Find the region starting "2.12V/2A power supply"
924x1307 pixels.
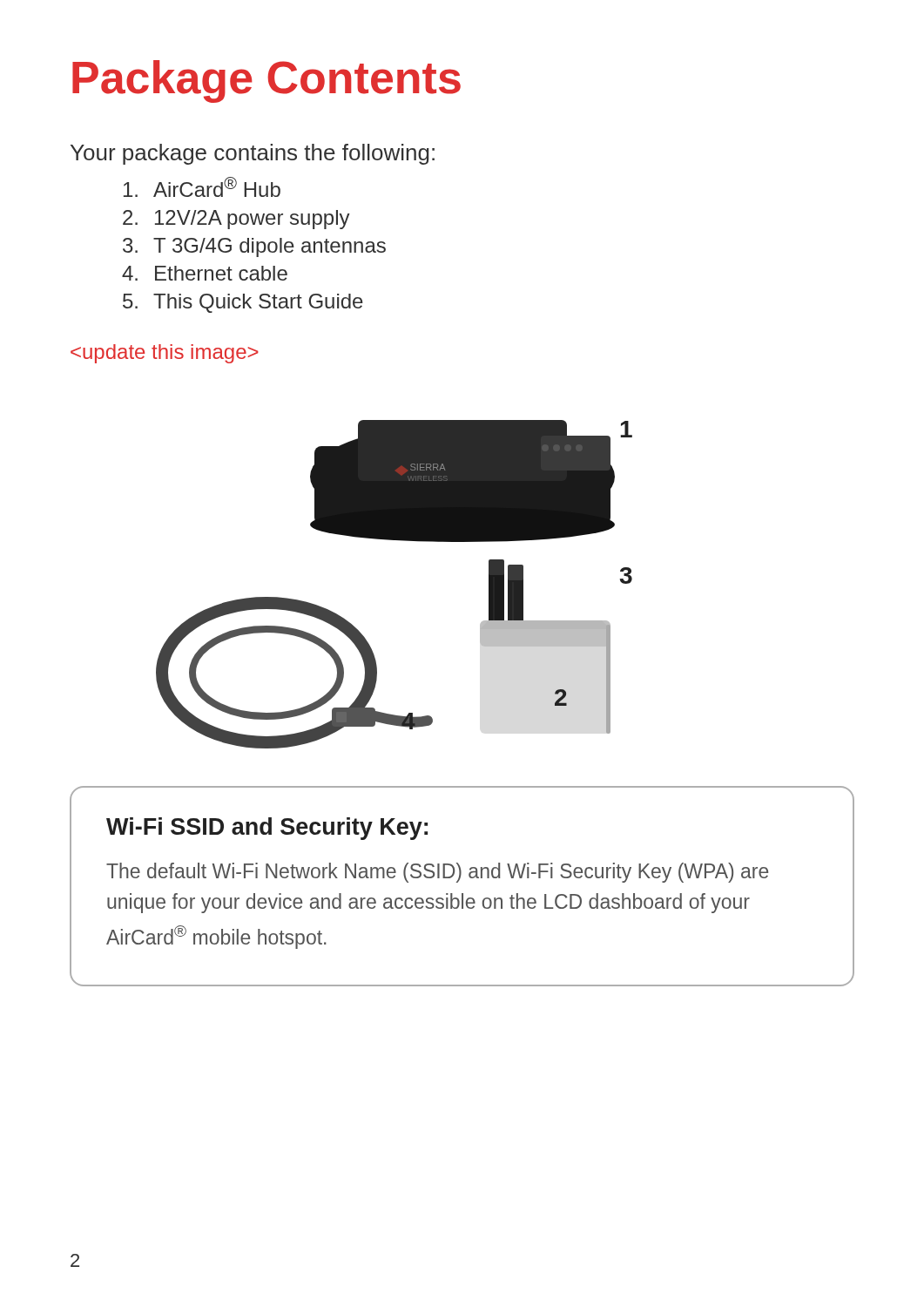tap(236, 218)
